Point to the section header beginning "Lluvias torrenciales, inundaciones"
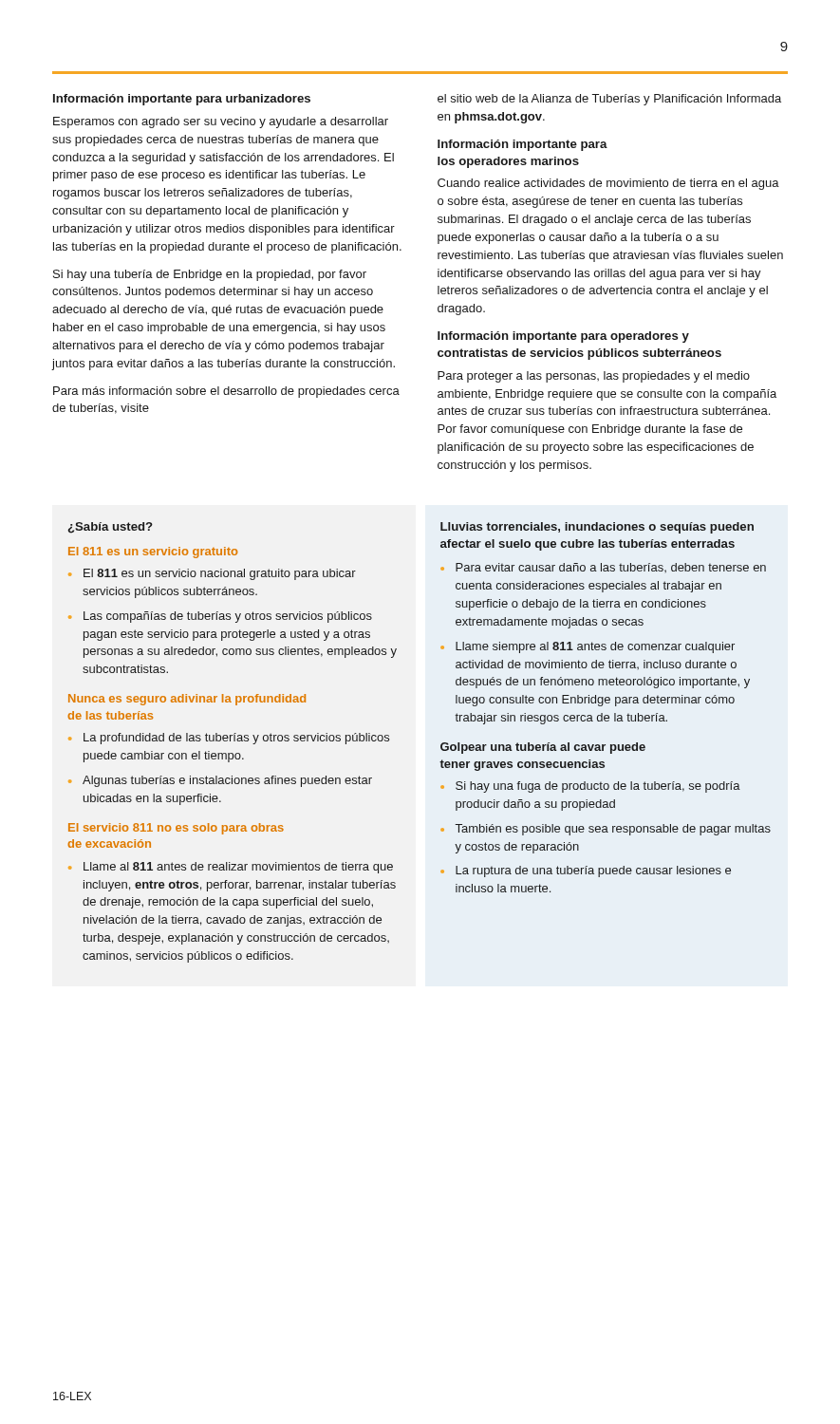The image size is (840, 1424). click(x=597, y=535)
